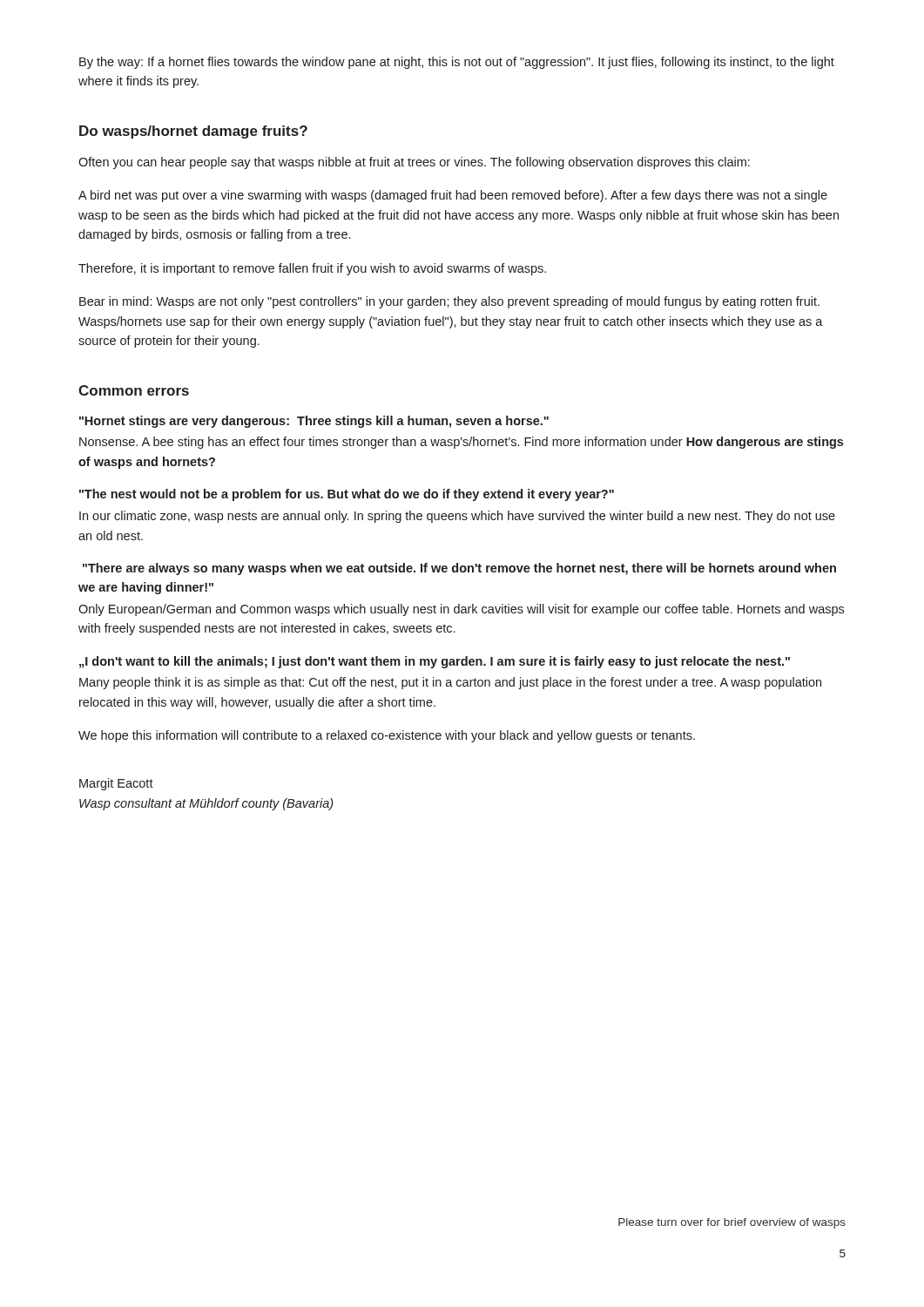This screenshot has height=1307, width=924.
Task: Point to the block beginning "Bear in mind: Wasps"
Action: pos(462,322)
